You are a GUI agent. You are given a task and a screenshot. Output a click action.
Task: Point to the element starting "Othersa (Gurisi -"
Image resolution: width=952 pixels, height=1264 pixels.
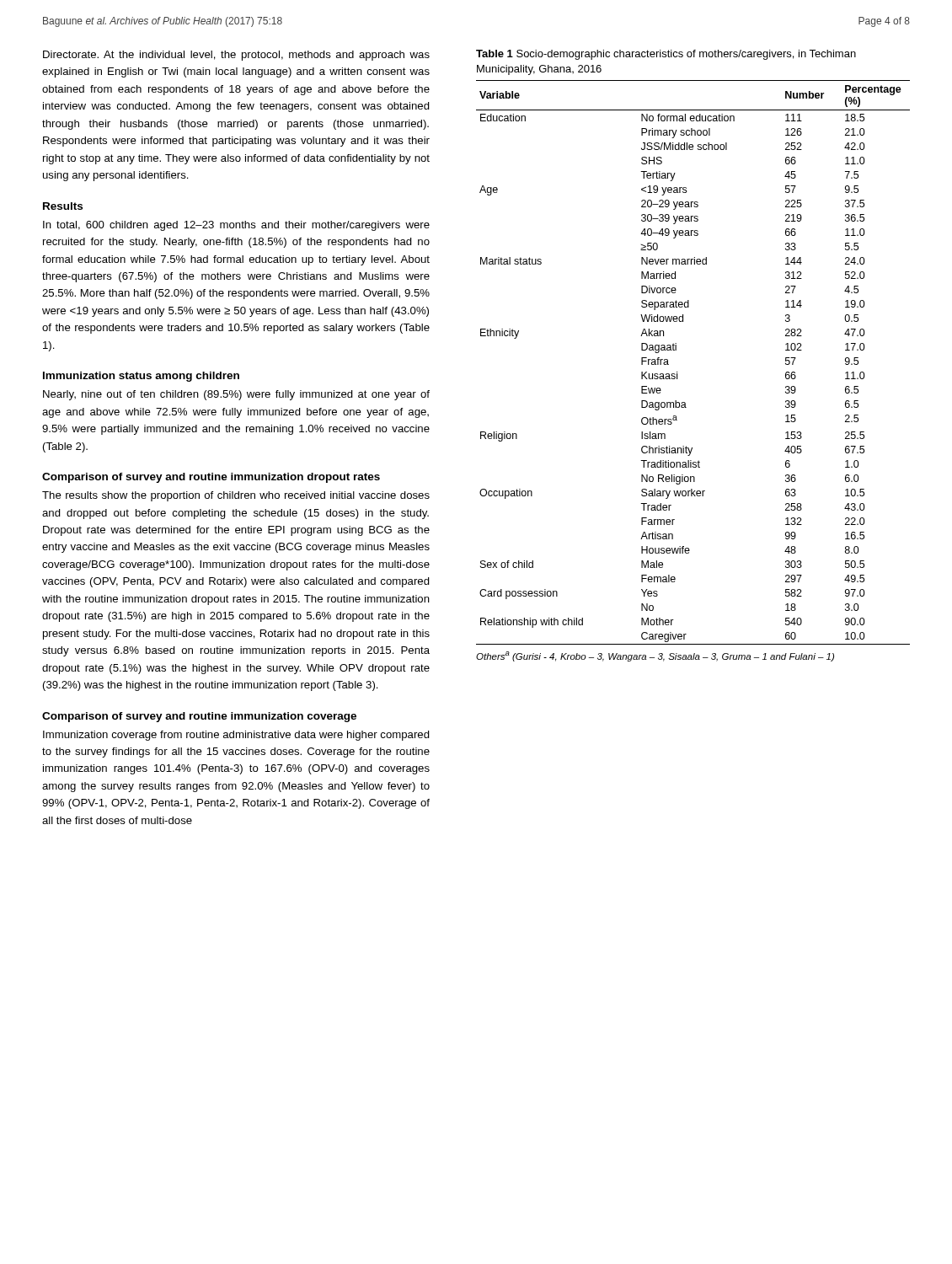655,655
